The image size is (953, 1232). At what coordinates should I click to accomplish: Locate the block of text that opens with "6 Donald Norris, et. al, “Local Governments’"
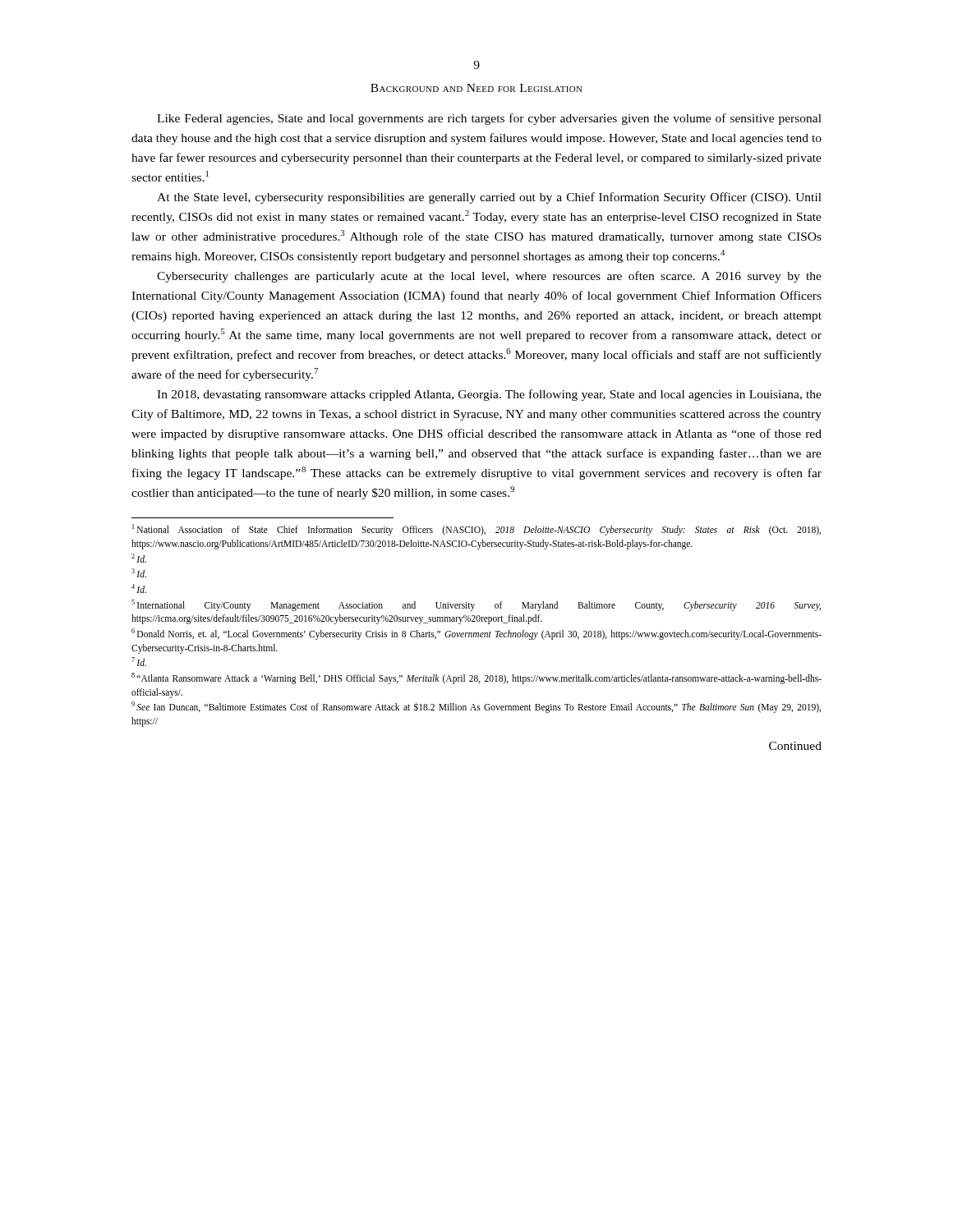476,640
